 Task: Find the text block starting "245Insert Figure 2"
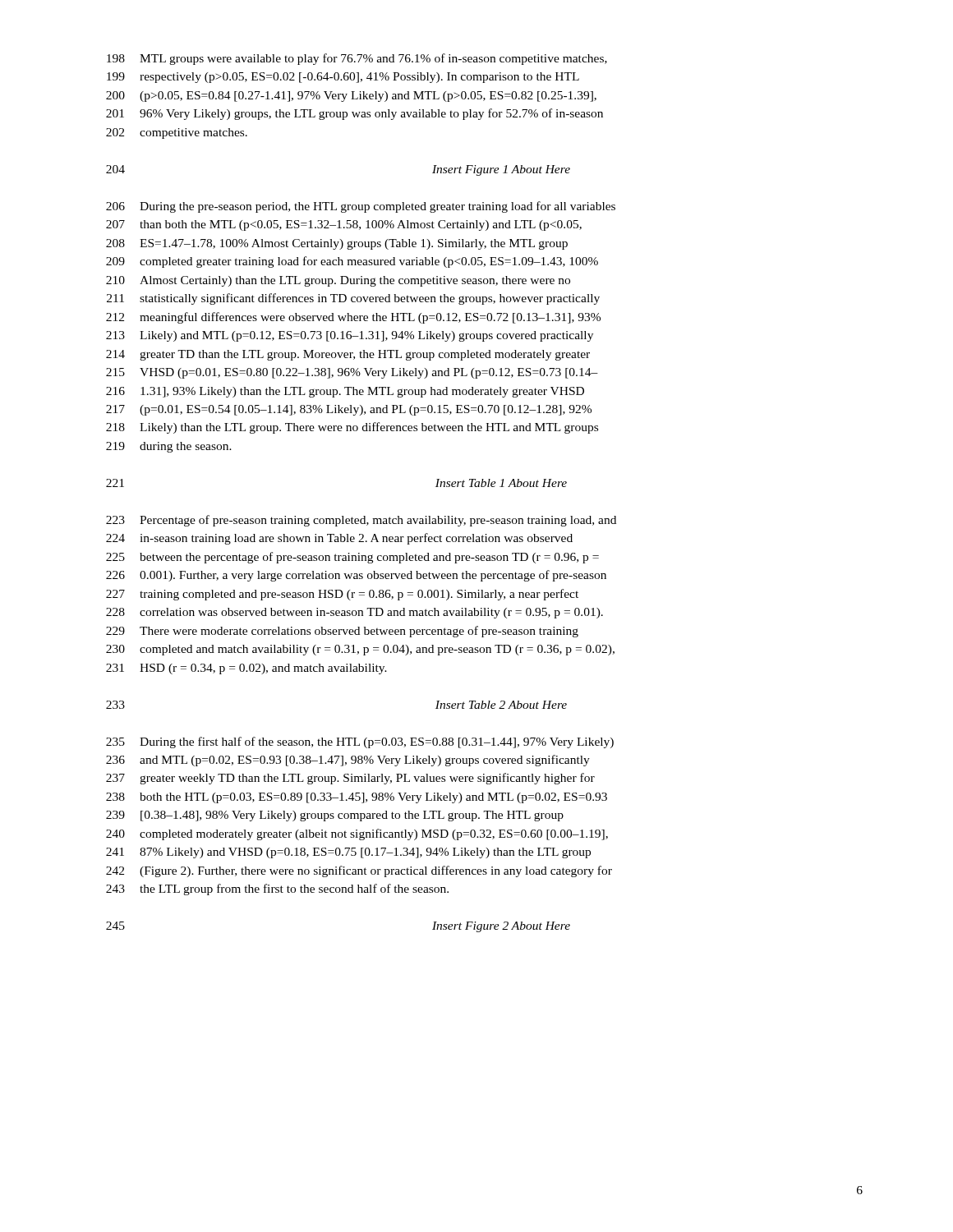coord(476,926)
